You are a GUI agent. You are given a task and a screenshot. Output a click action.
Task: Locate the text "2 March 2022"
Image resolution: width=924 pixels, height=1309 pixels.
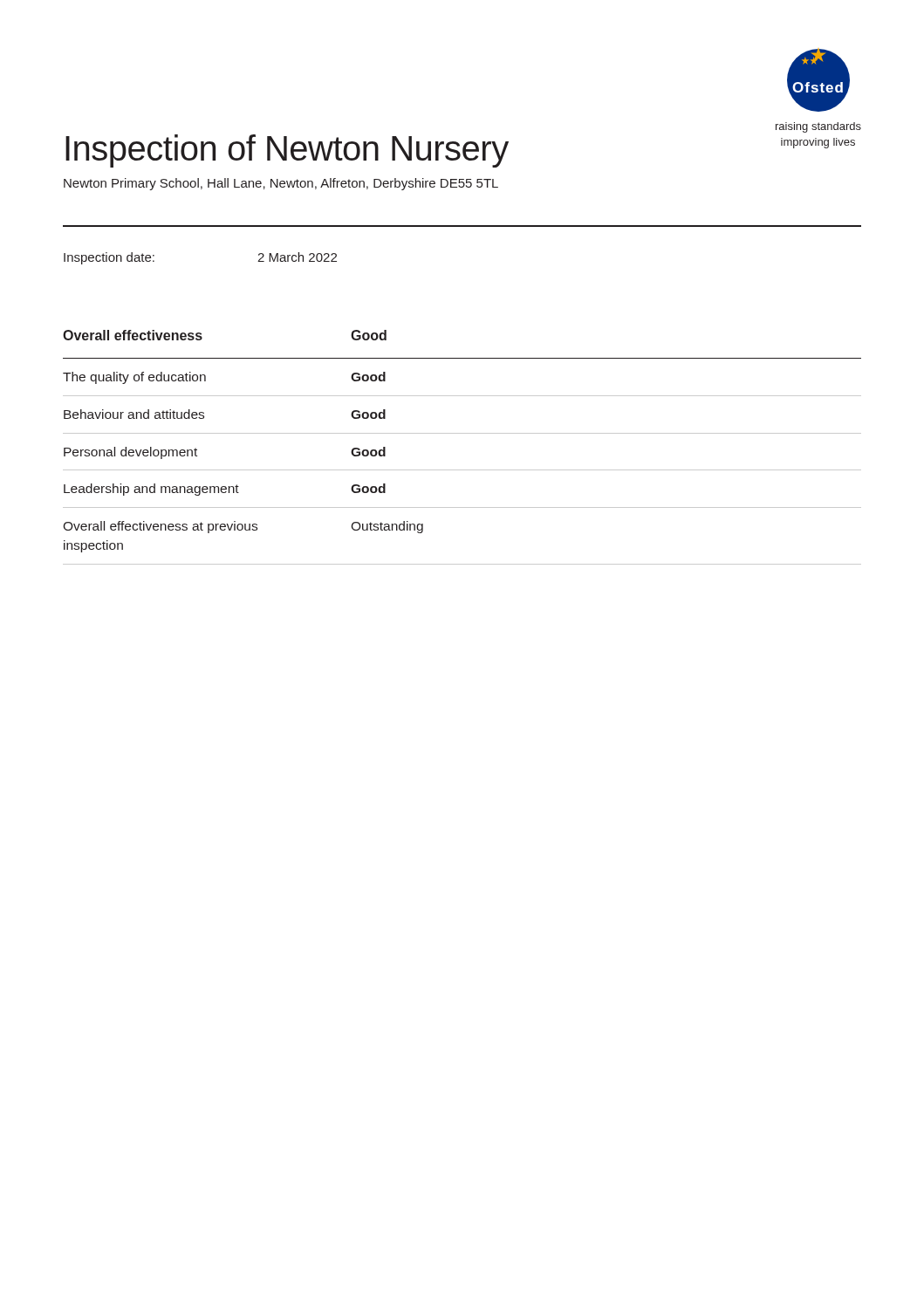click(297, 257)
